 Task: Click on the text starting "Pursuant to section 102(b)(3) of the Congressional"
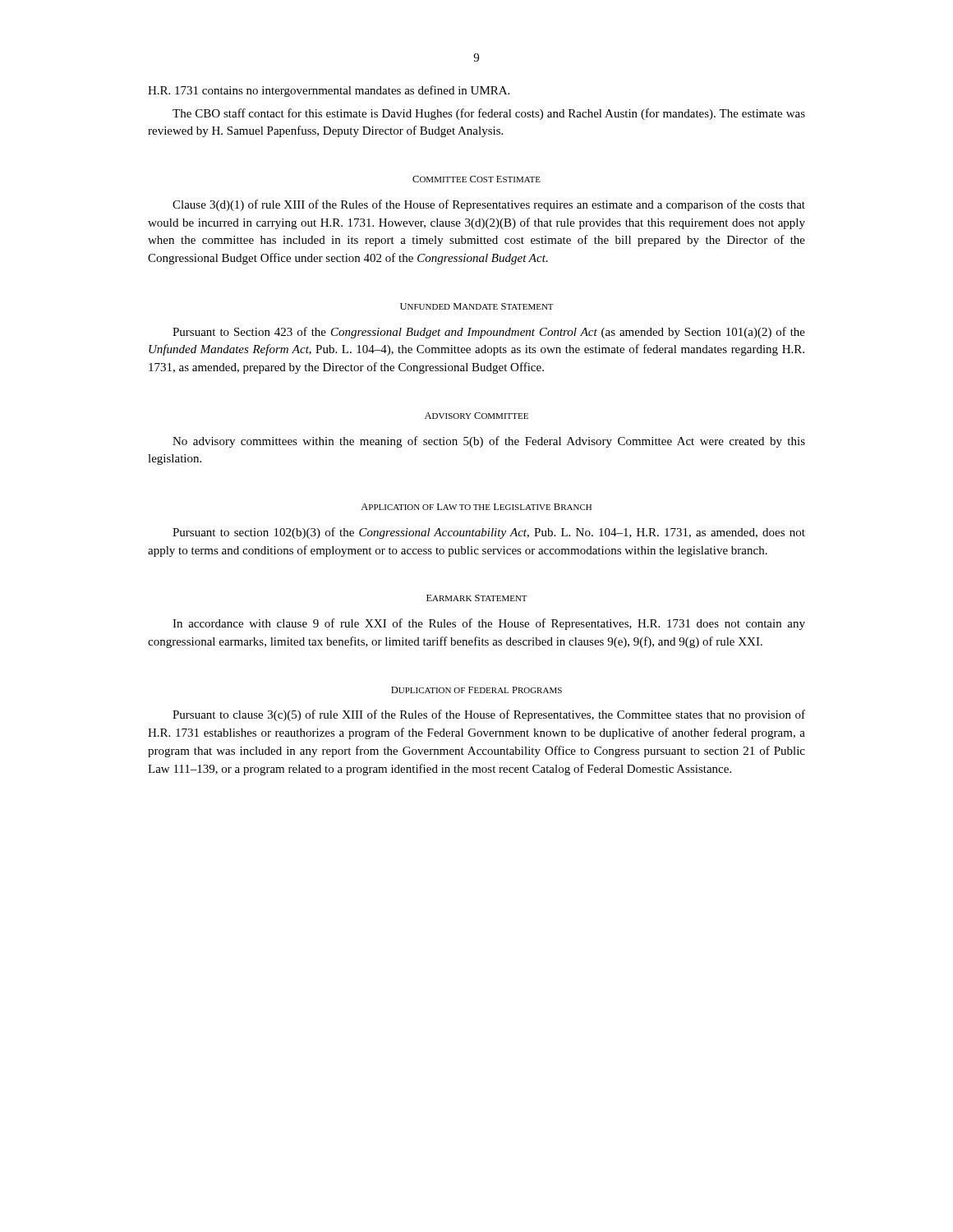pos(476,542)
